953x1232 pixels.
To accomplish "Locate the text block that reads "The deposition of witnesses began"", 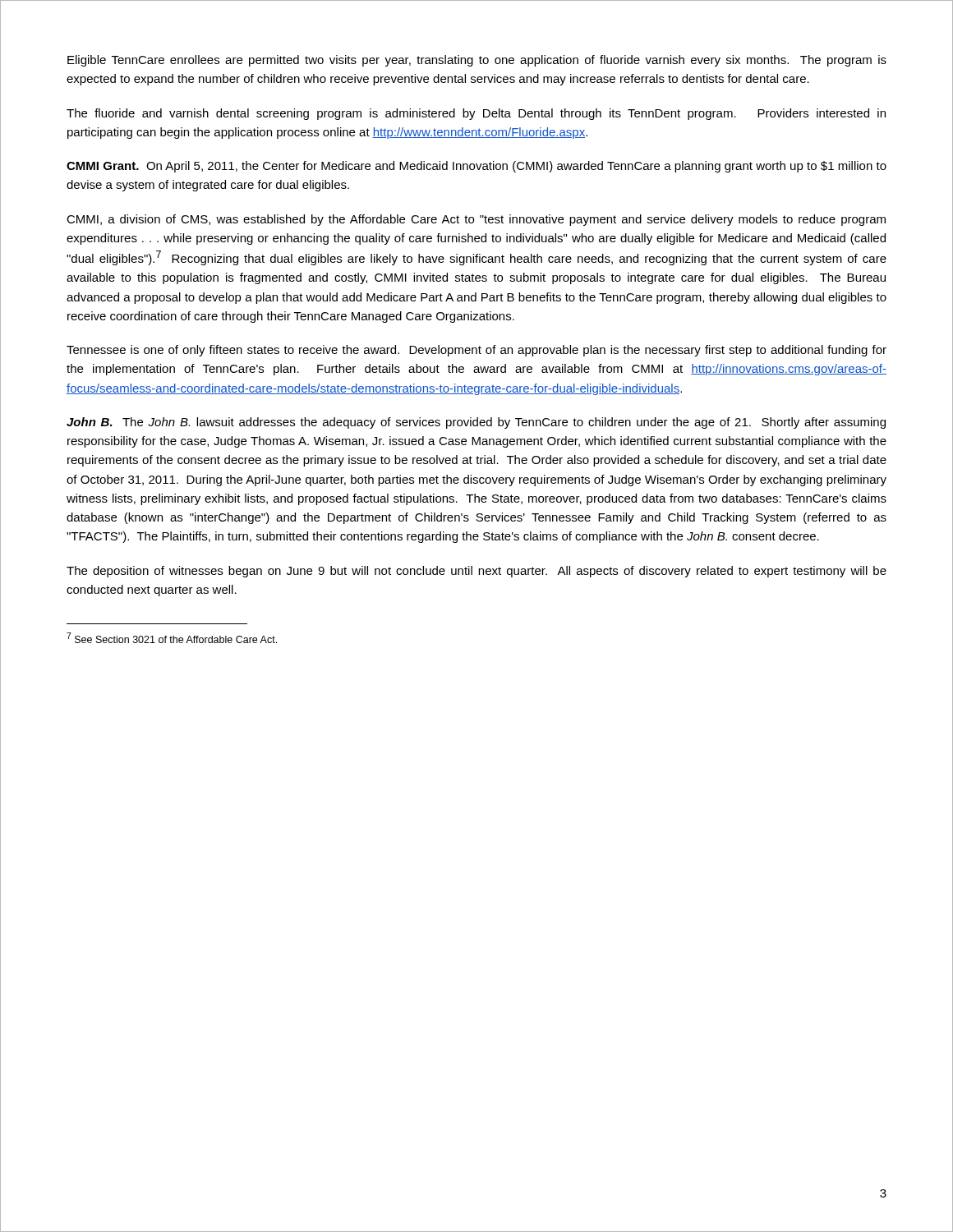I will click(x=476, y=580).
